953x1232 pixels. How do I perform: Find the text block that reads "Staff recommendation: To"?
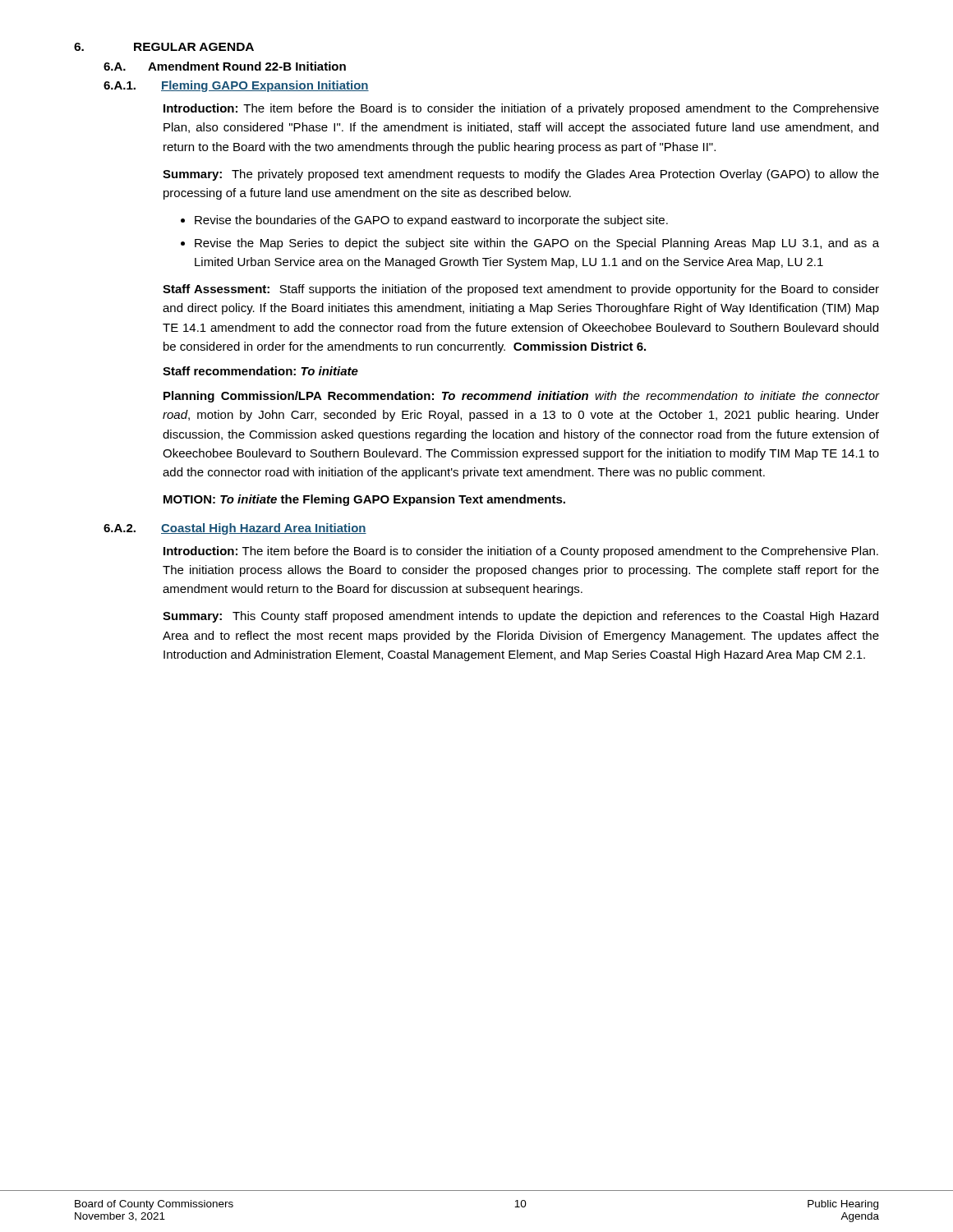260,371
